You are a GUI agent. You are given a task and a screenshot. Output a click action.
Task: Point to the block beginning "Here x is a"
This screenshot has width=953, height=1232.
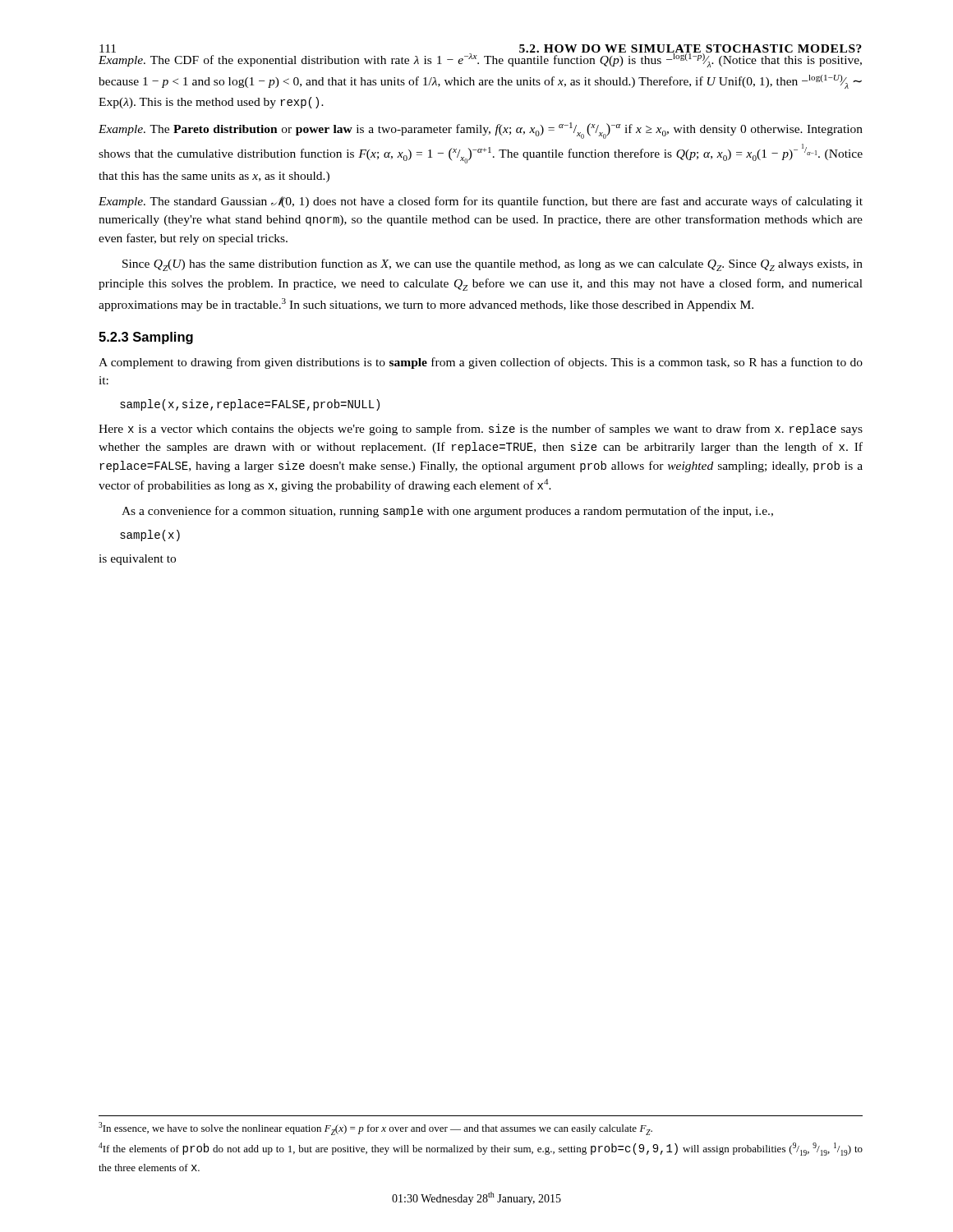click(x=481, y=457)
